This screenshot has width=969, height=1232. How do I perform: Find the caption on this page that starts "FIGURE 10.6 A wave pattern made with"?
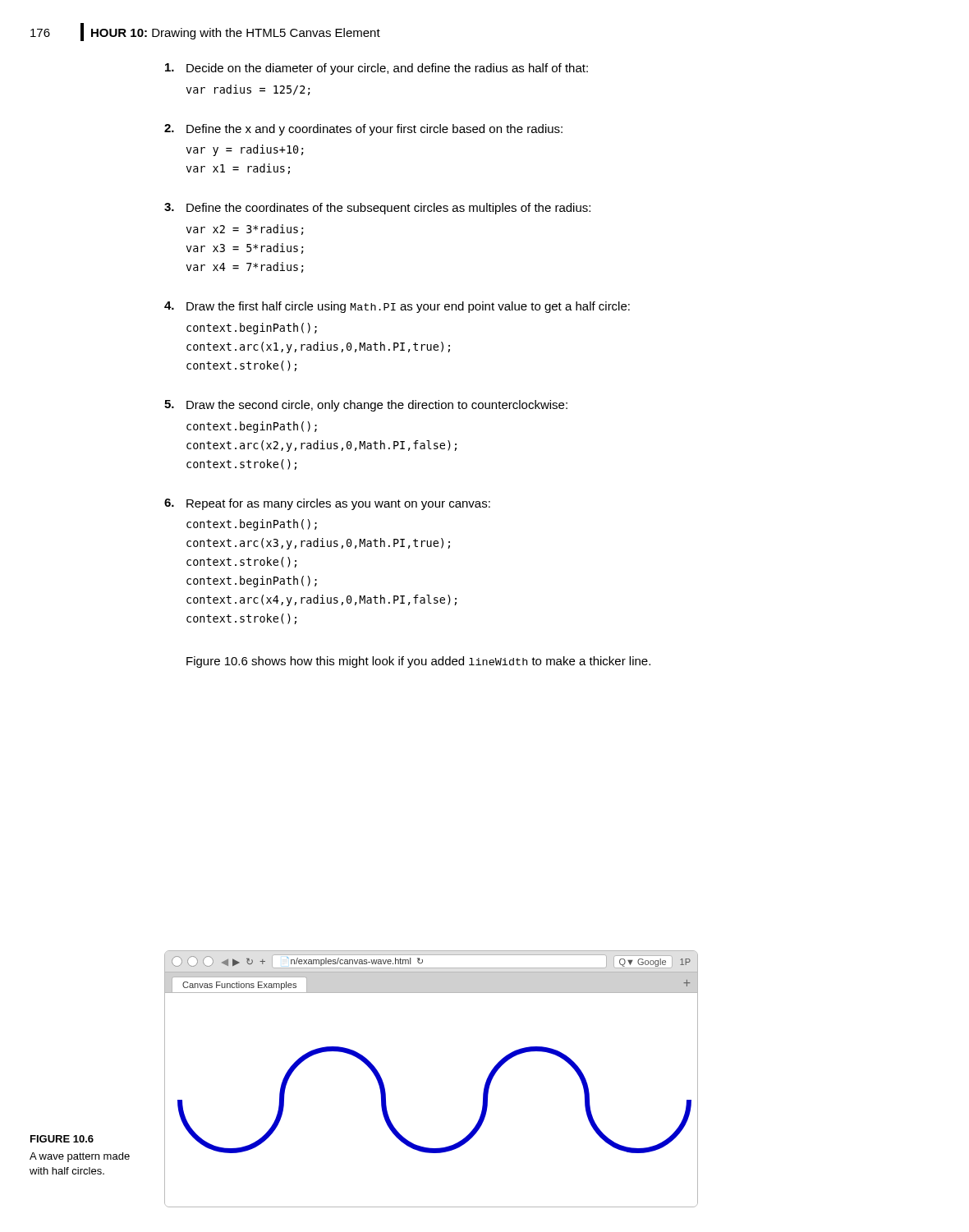coord(90,1155)
